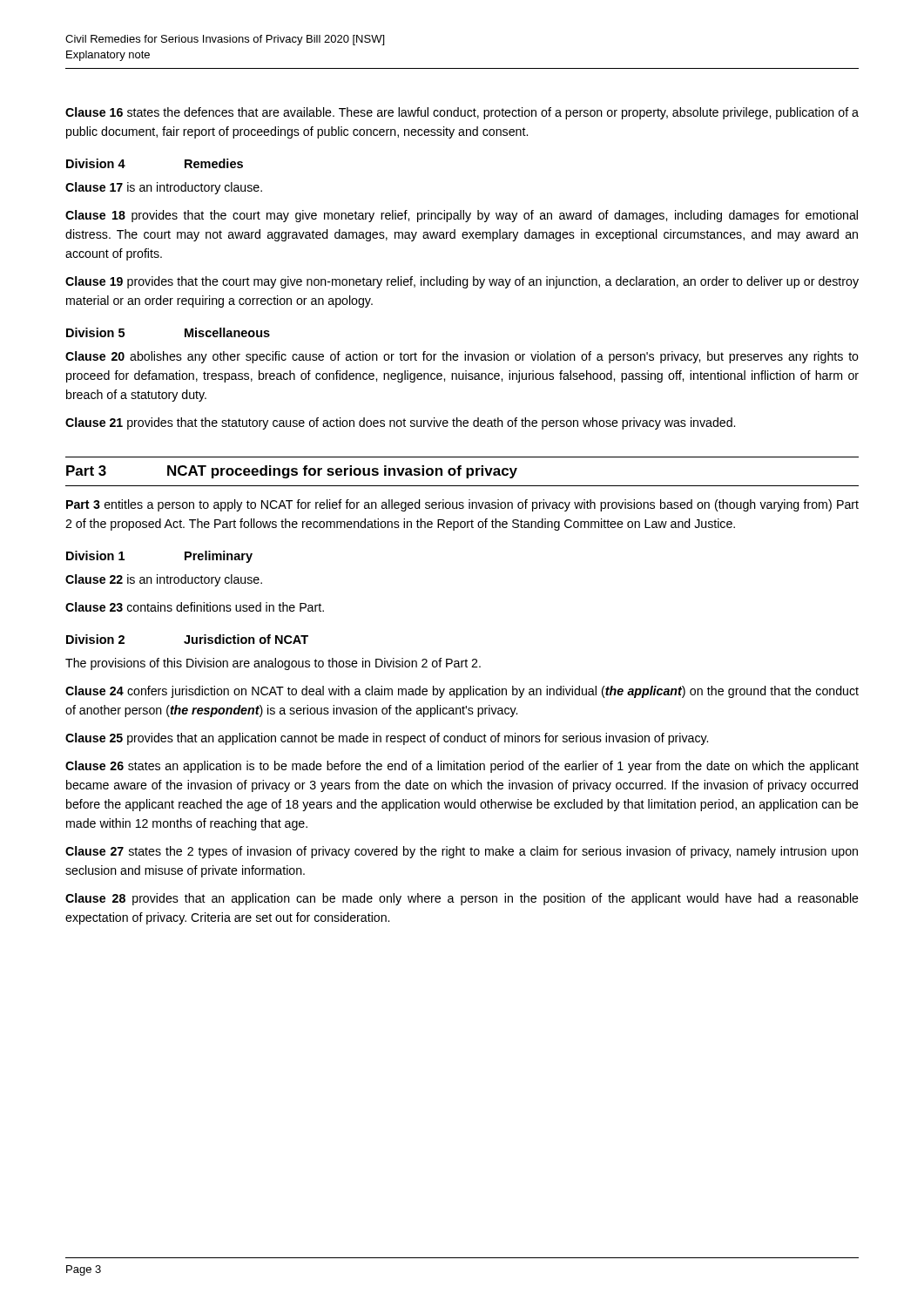This screenshot has height=1307, width=924.
Task: Locate the passage starting "Part 3NCAT proceedings"
Action: point(291,471)
